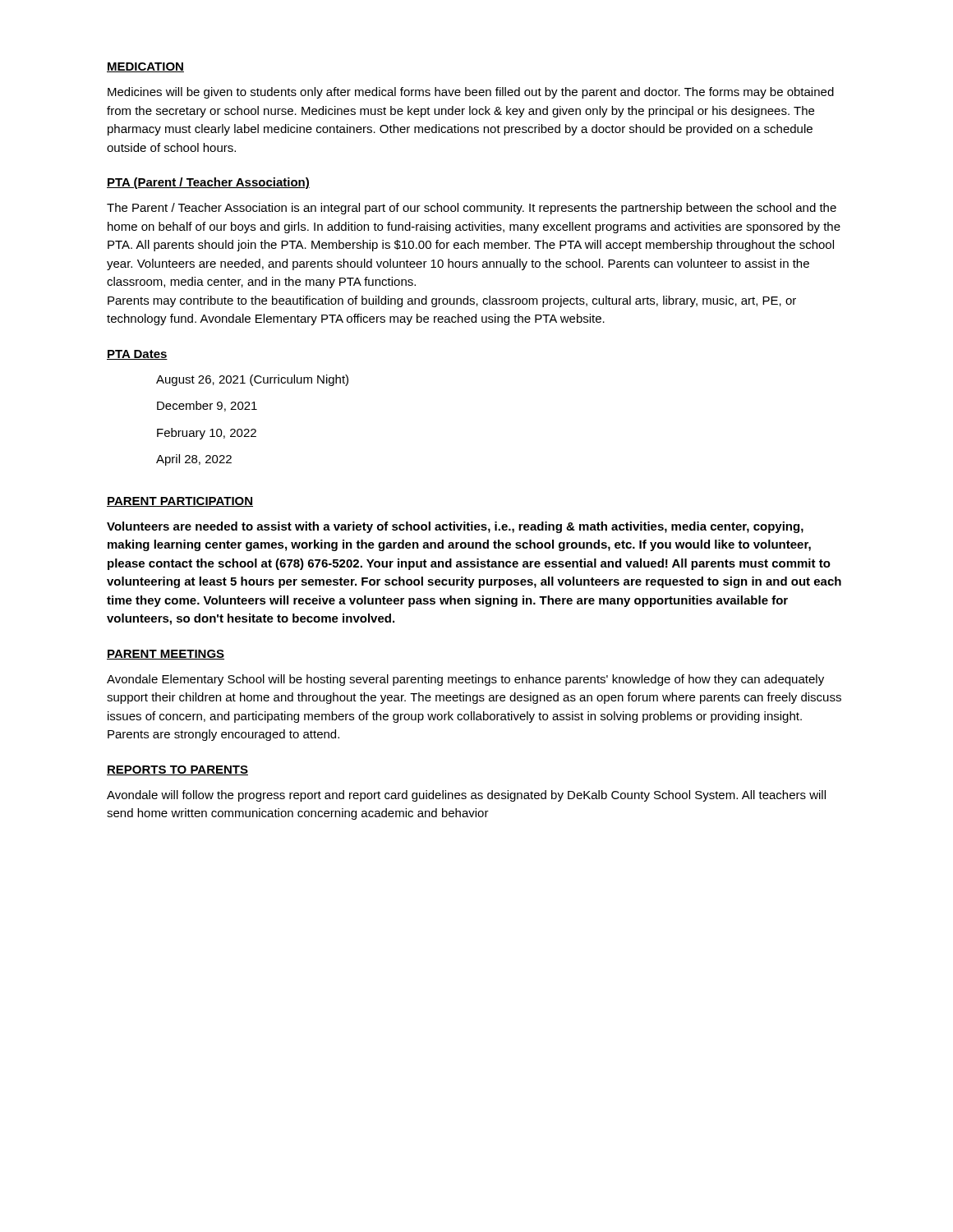953x1232 pixels.
Task: Navigate to the text starting "Volunteers are needed to"
Action: [474, 572]
